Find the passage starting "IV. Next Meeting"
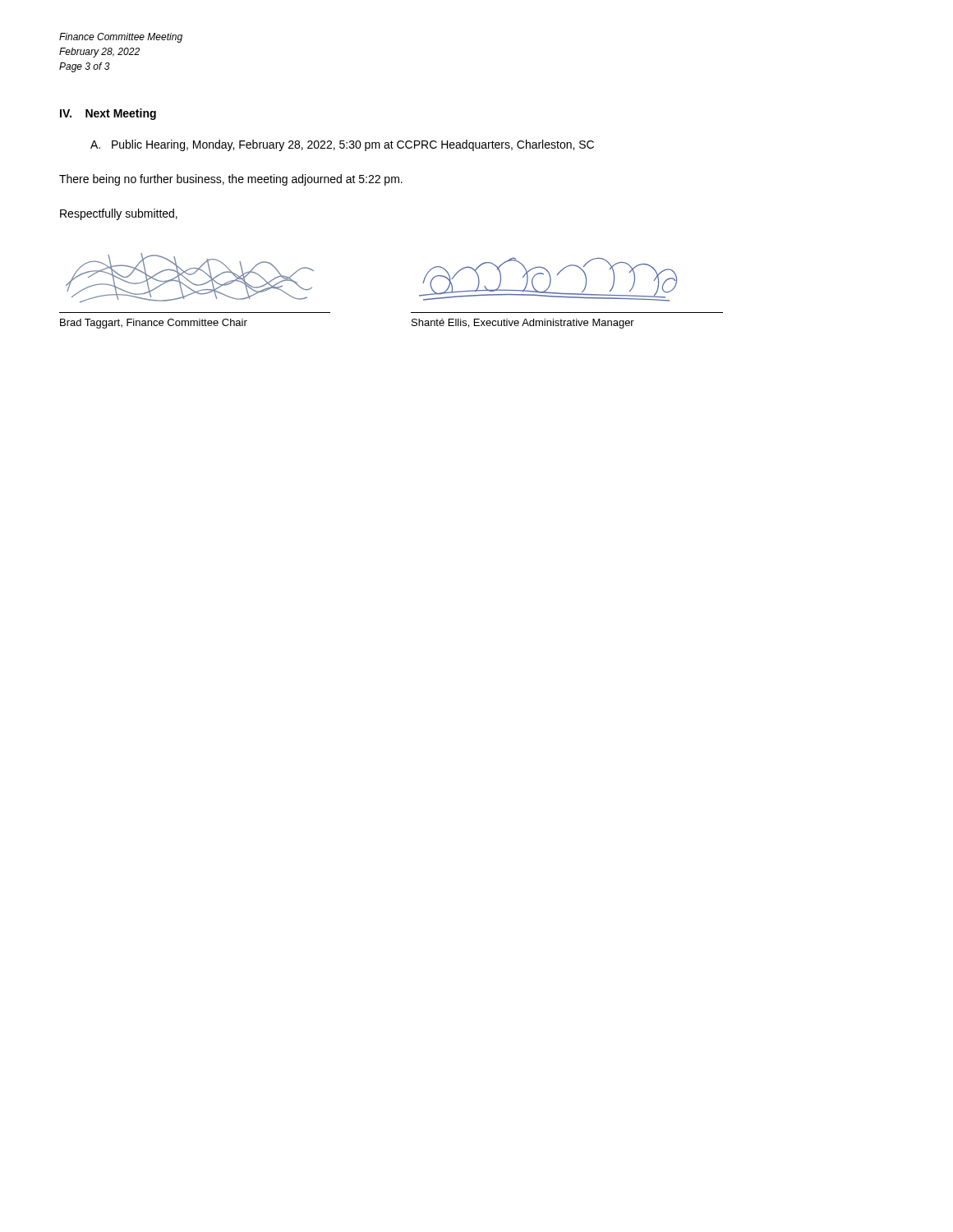This screenshot has height=1232, width=953. click(x=108, y=113)
